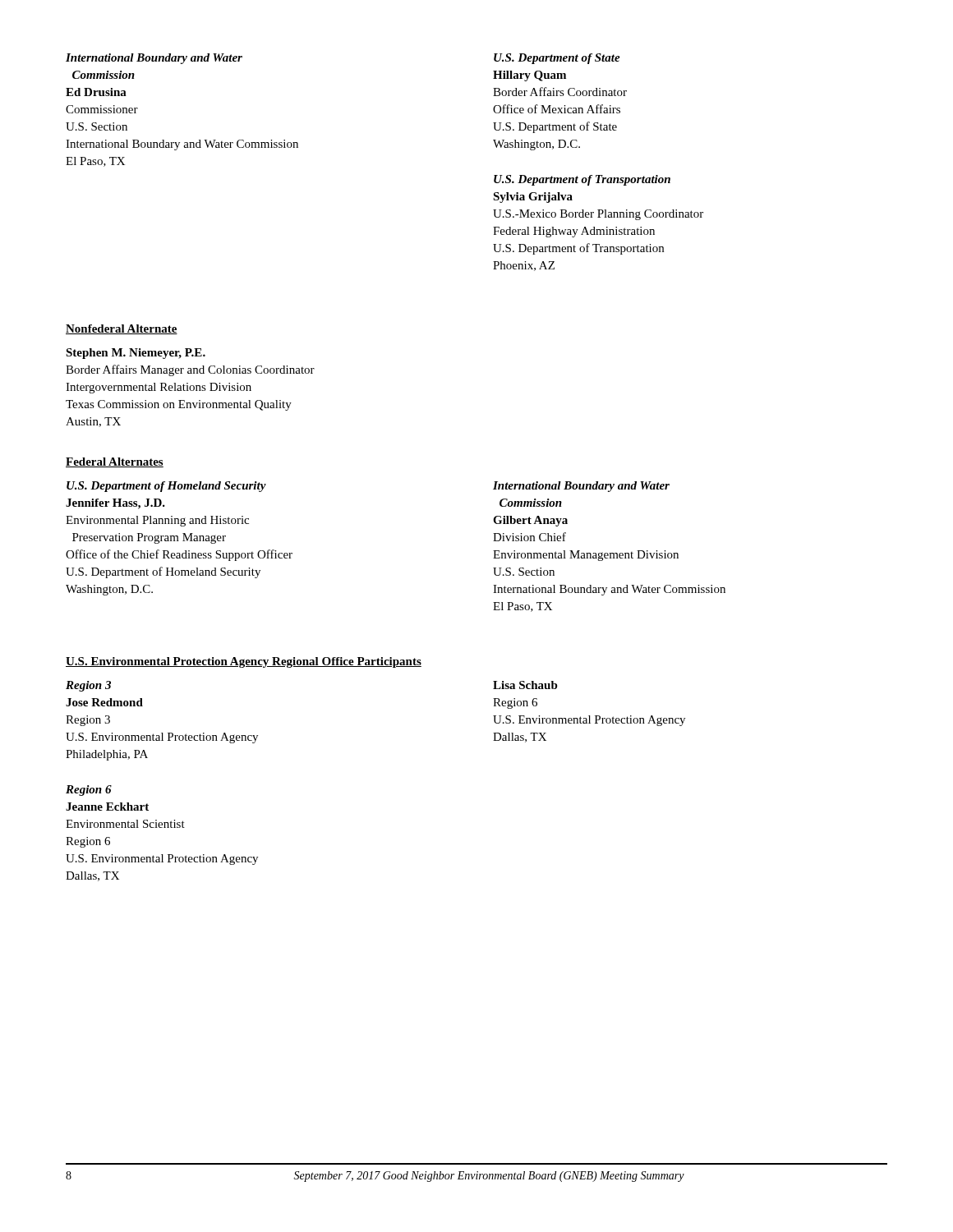Screen dimensions: 1232x953
Task: Click on the text block that says "Stephen M. Niemeyer, P.E. Border Affairs"
Action: [x=136, y=354]
